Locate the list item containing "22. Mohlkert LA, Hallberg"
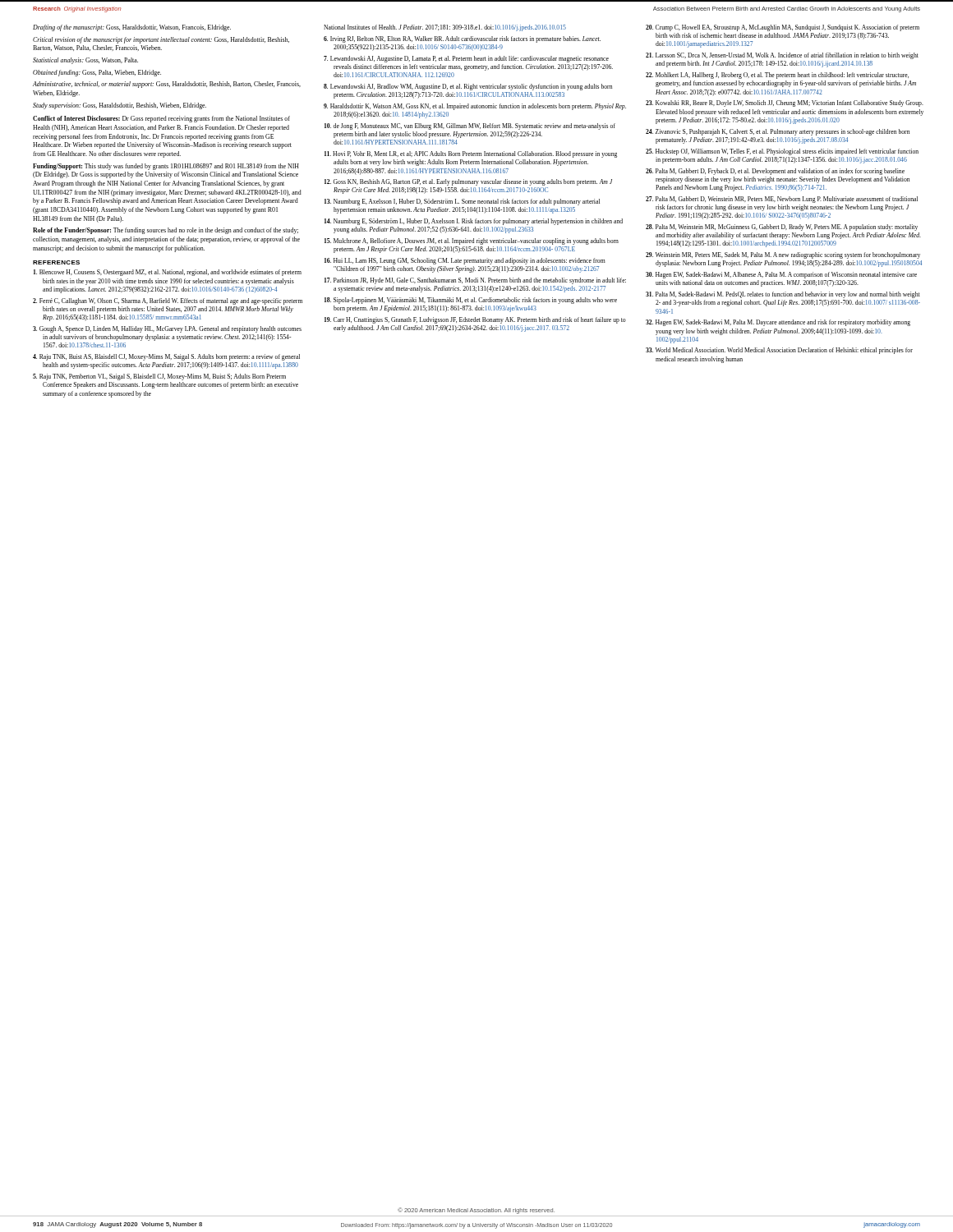This screenshot has width=953, height=1232. (x=781, y=84)
